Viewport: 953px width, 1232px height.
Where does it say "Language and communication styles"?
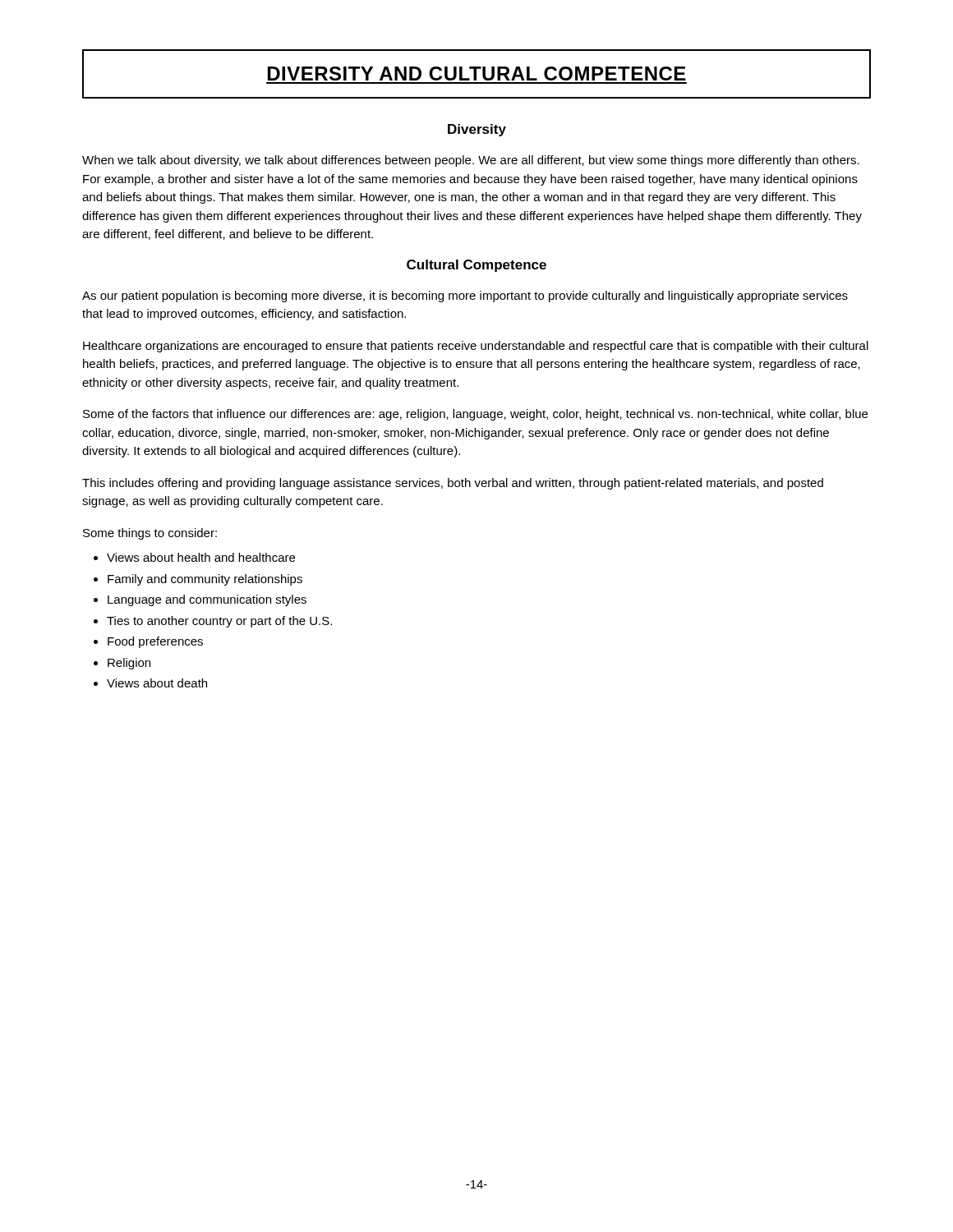pos(207,599)
